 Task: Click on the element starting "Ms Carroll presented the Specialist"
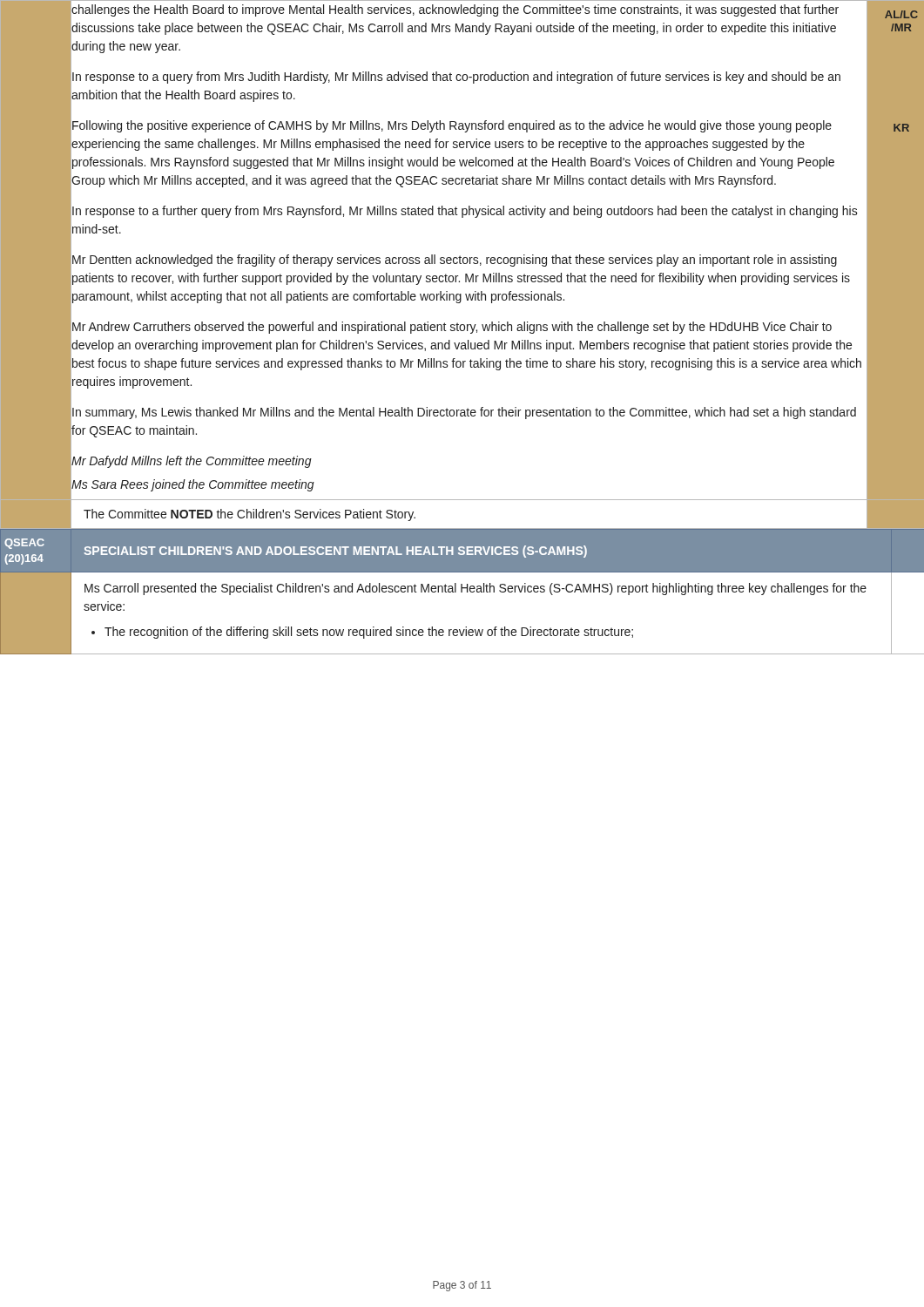(481, 598)
